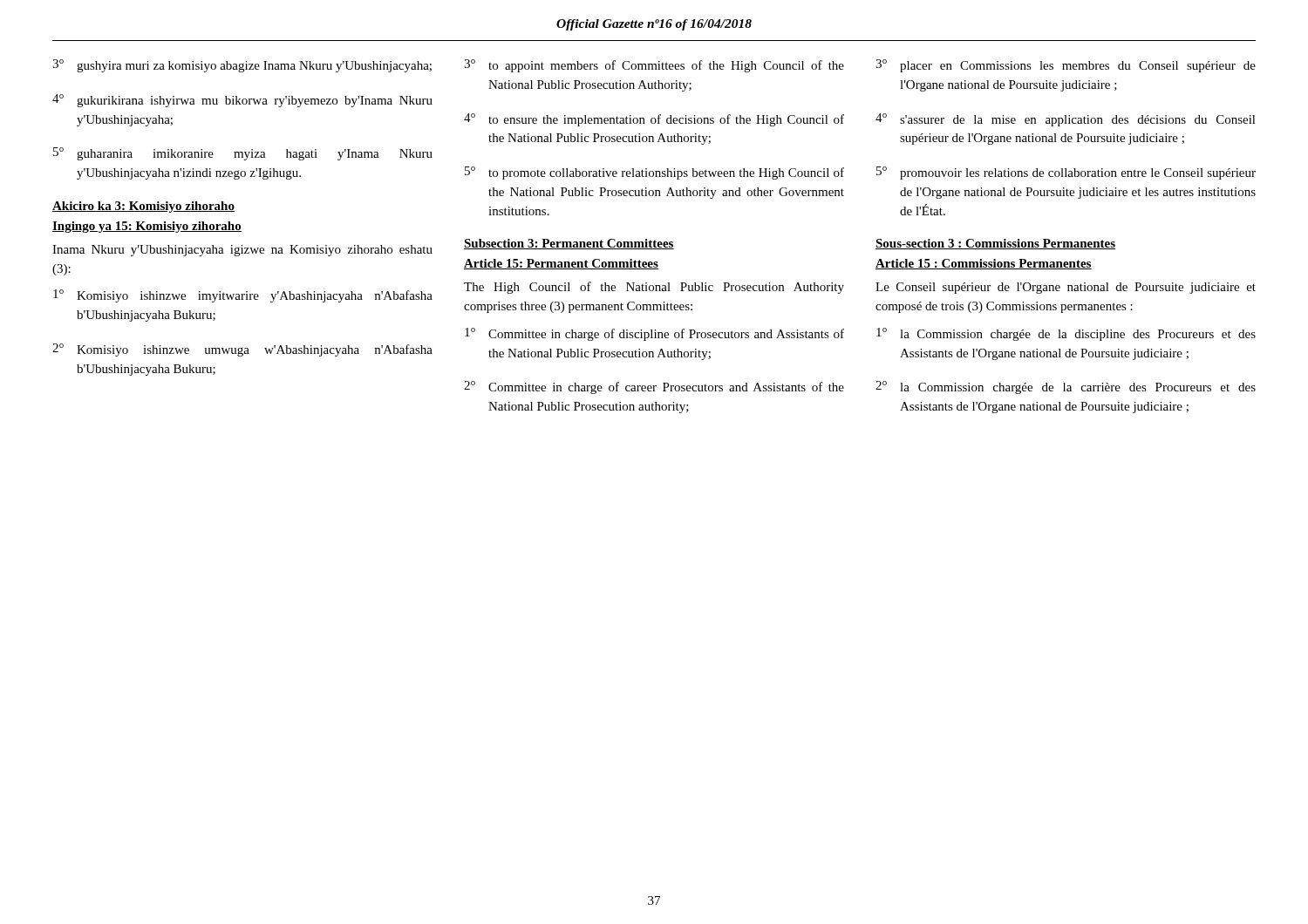Image resolution: width=1308 pixels, height=924 pixels.
Task: Locate the passage starting "5° promouvoir les relations de"
Action: (1066, 192)
